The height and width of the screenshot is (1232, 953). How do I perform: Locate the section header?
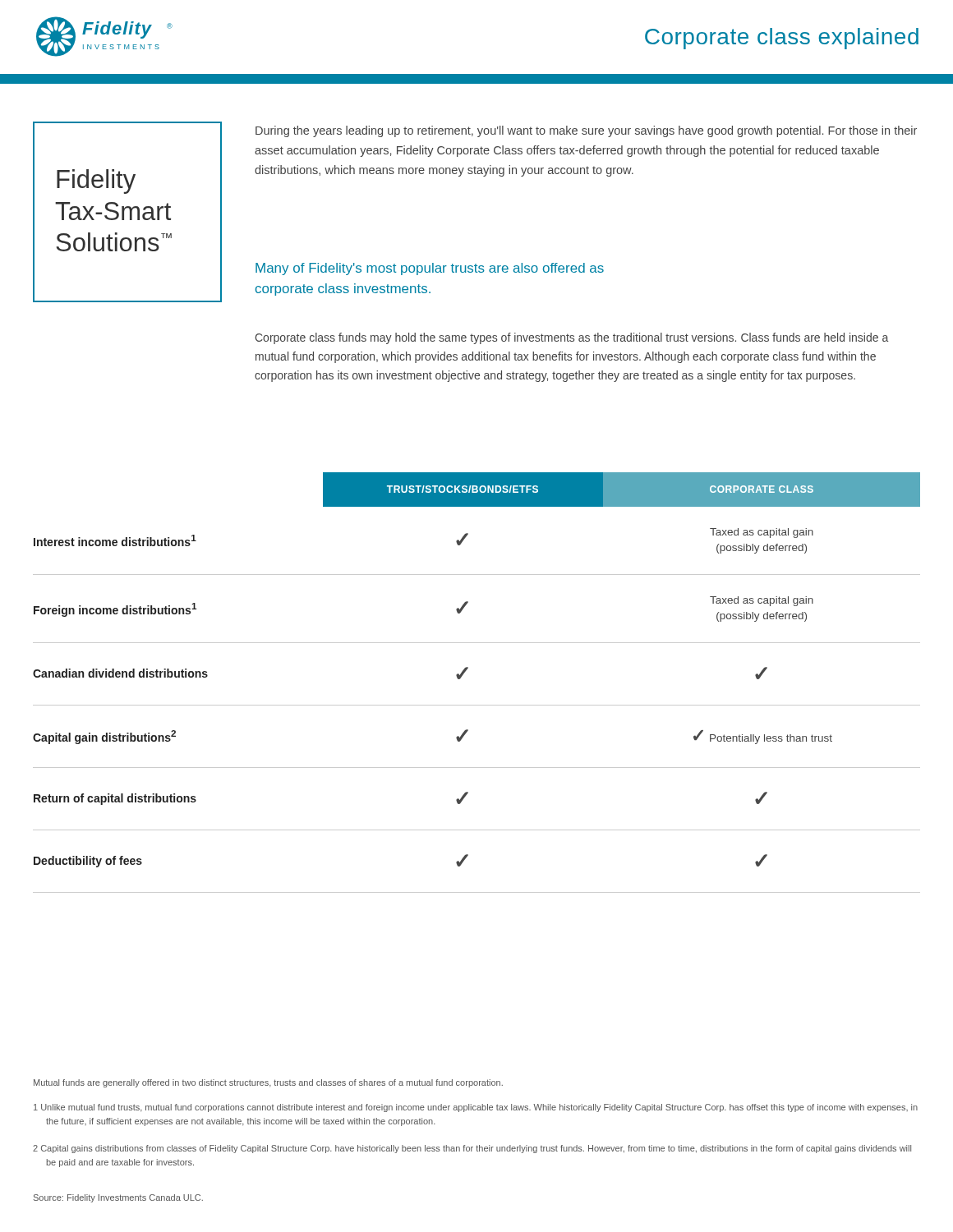pyautogui.click(x=587, y=279)
